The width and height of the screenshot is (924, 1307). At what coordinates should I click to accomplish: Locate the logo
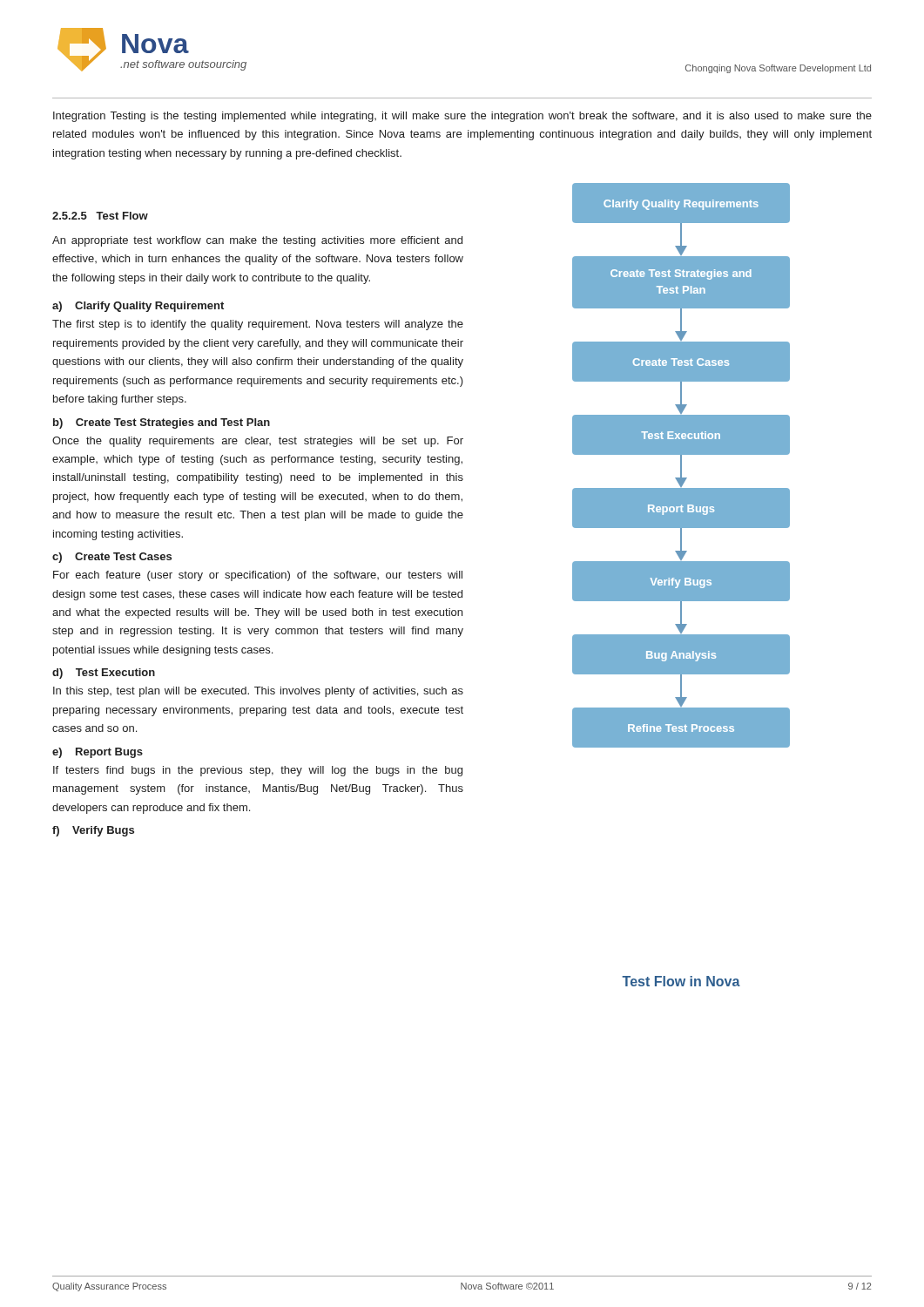point(150,50)
